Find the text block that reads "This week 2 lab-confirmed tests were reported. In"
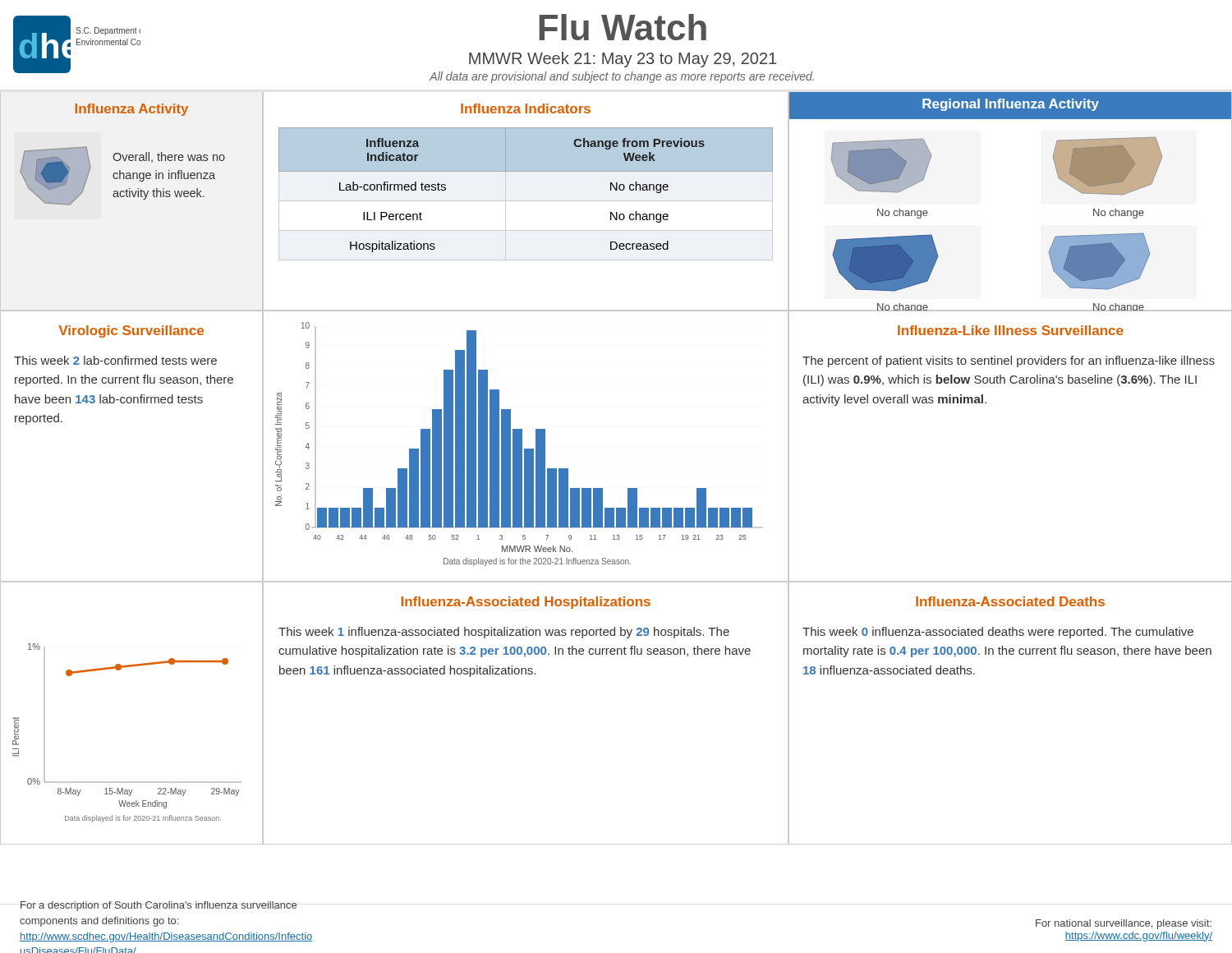This screenshot has height=953, width=1232. click(124, 389)
